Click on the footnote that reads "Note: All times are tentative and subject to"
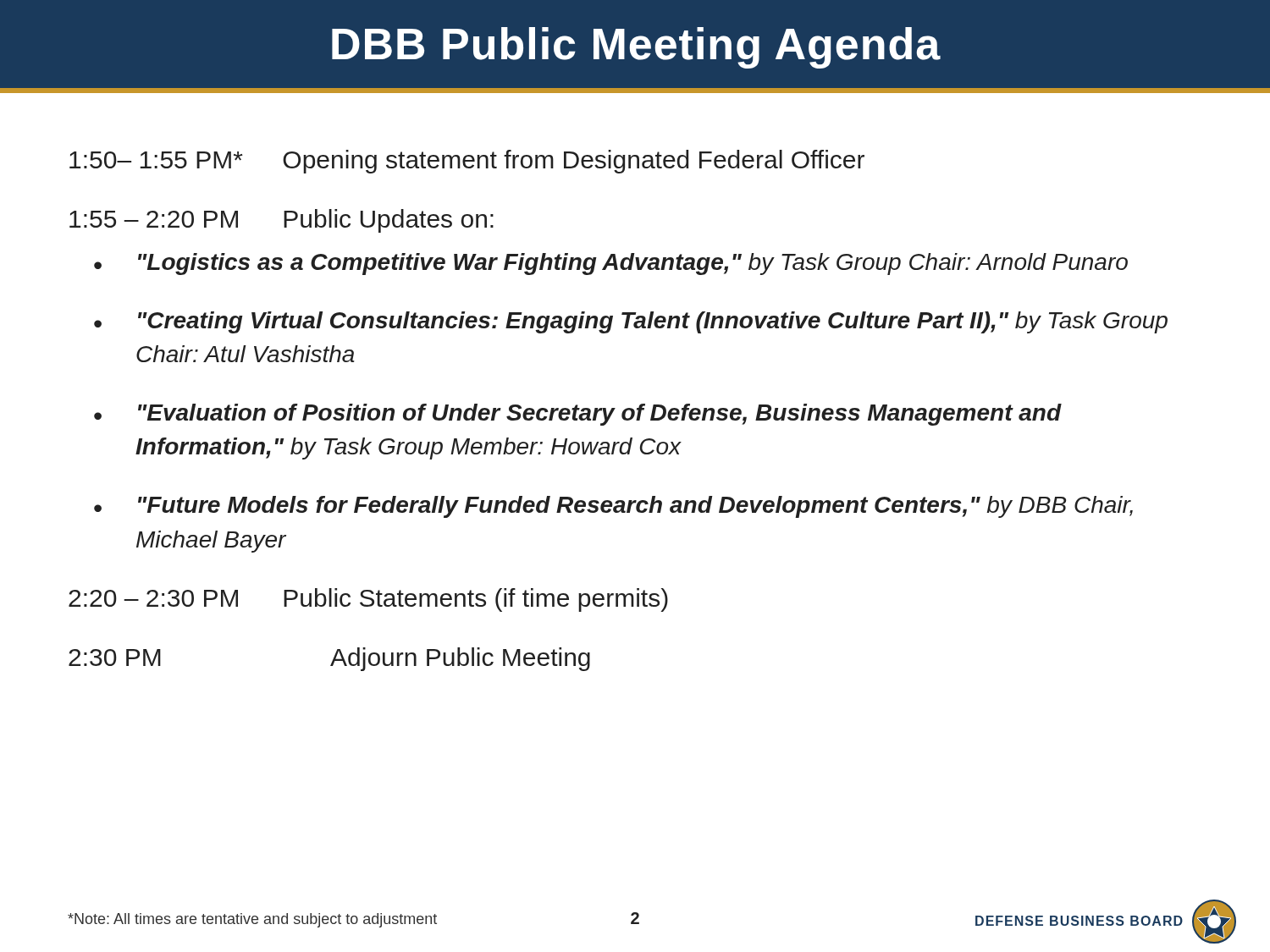This screenshot has height=952, width=1270. [x=252, y=919]
